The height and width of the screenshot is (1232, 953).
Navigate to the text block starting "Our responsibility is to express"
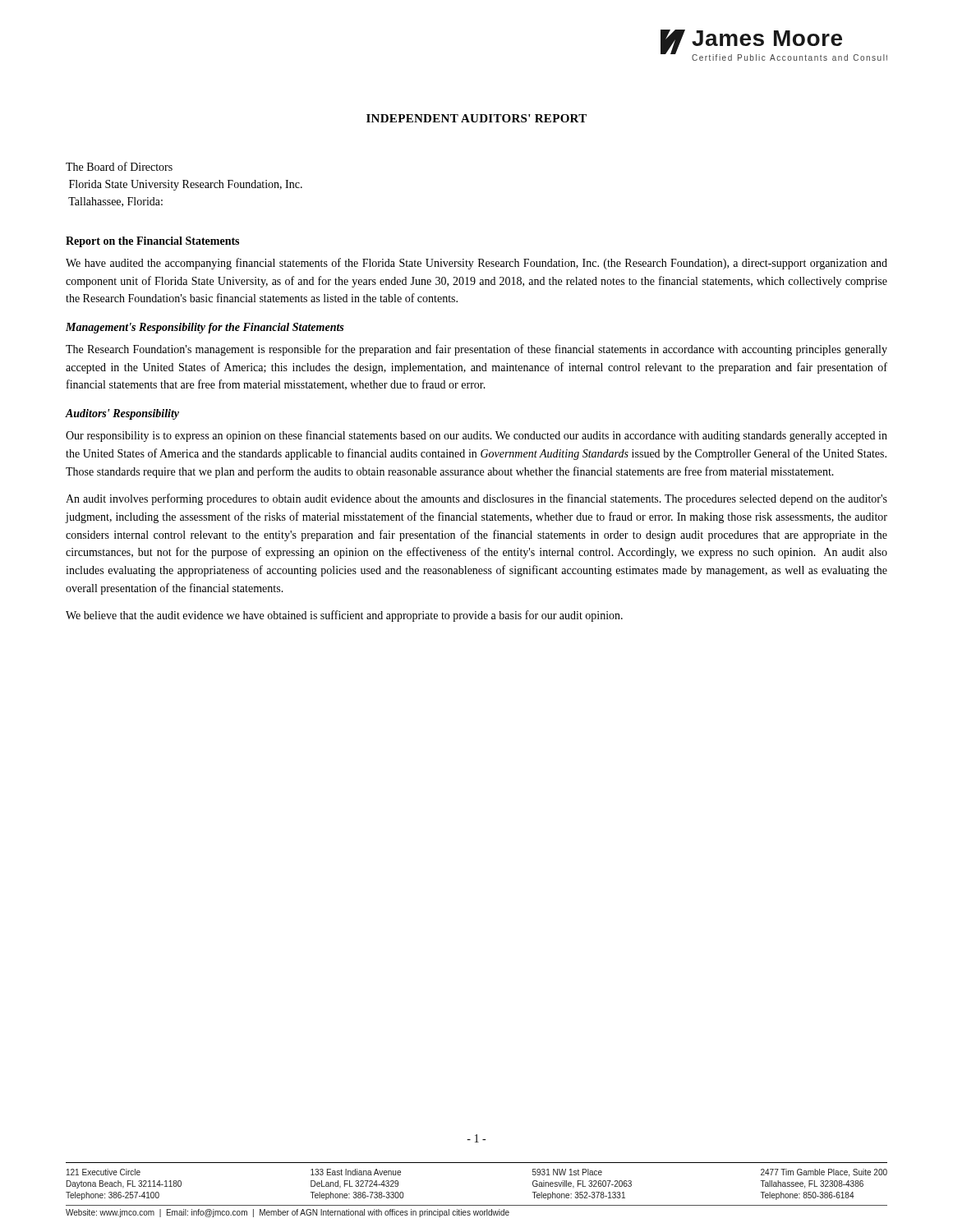[x=476, y=454]
